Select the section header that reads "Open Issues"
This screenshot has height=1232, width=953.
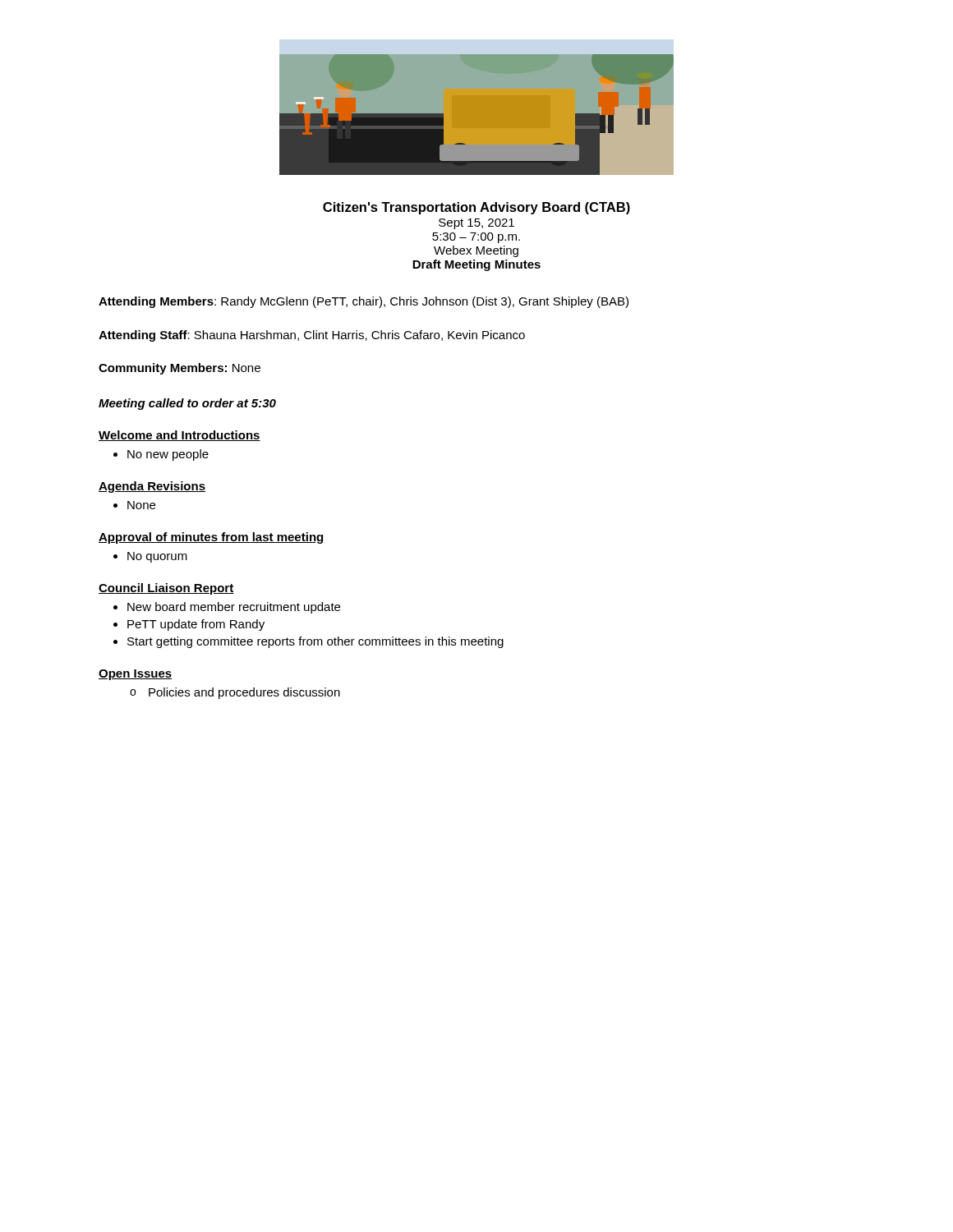point(135,673)
